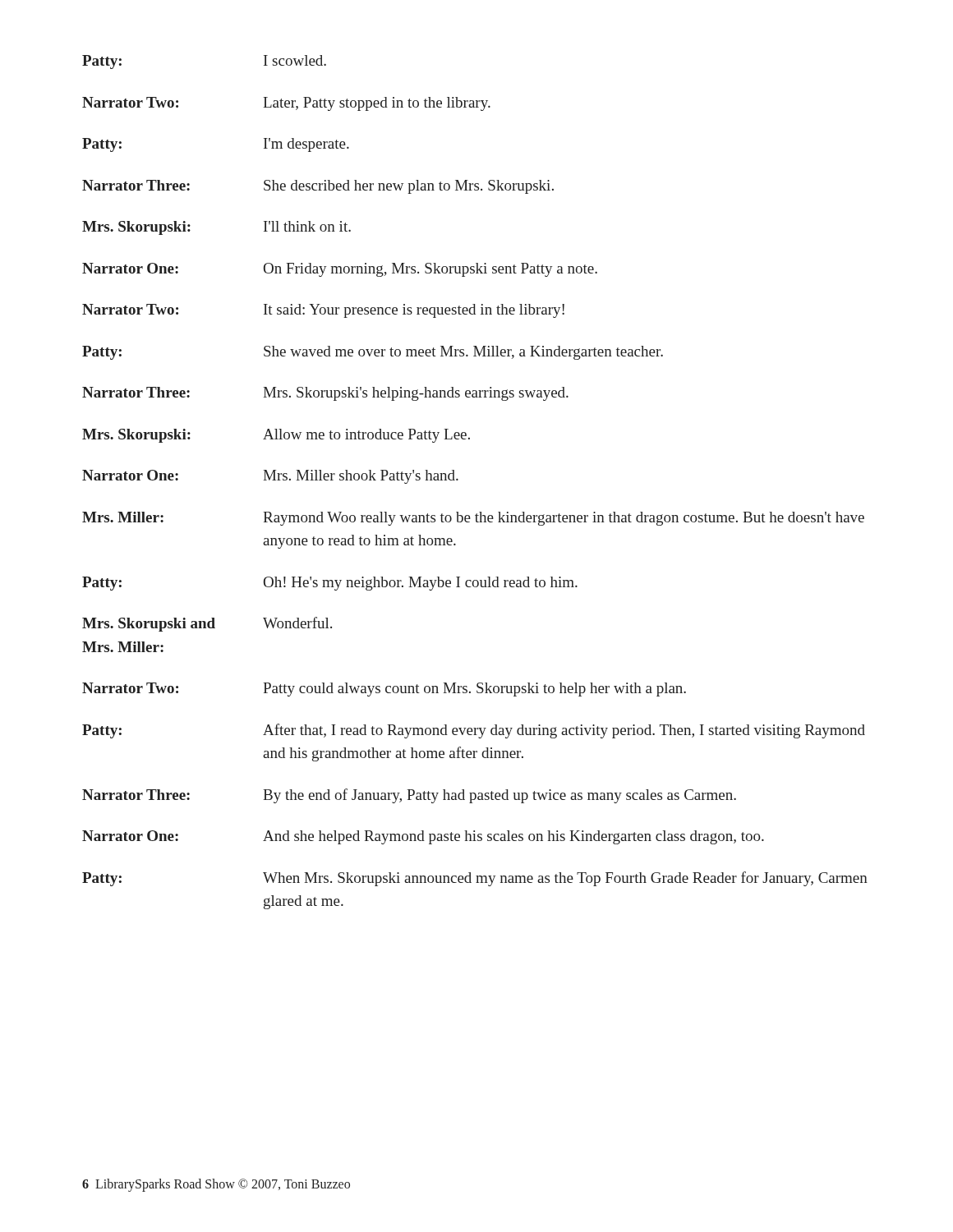
Task: Locate the list item containing "Narrator One: And"
Action: (476, 836)
